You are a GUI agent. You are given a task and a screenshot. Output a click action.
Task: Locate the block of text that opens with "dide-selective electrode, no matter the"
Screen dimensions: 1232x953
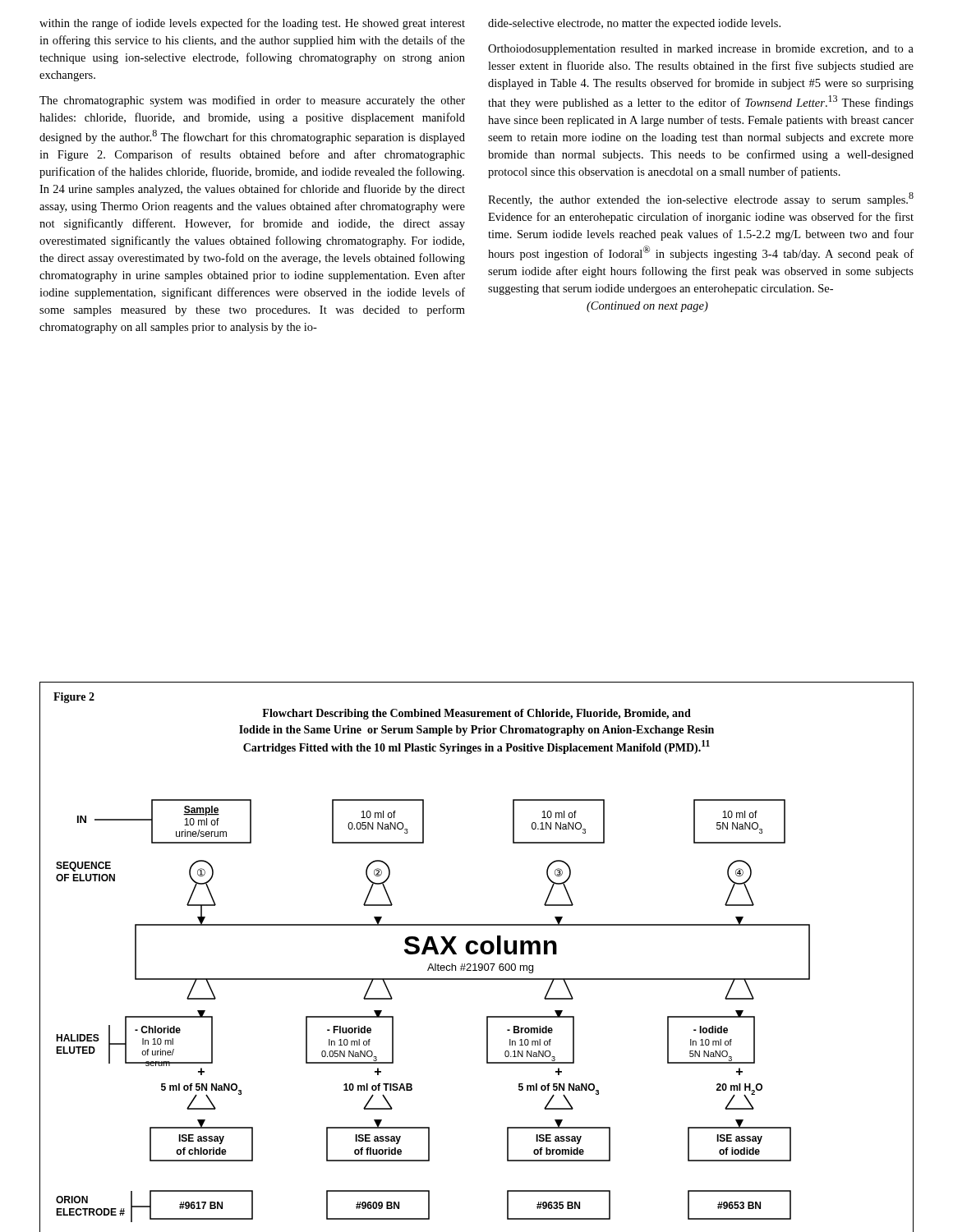pos(701,165)
